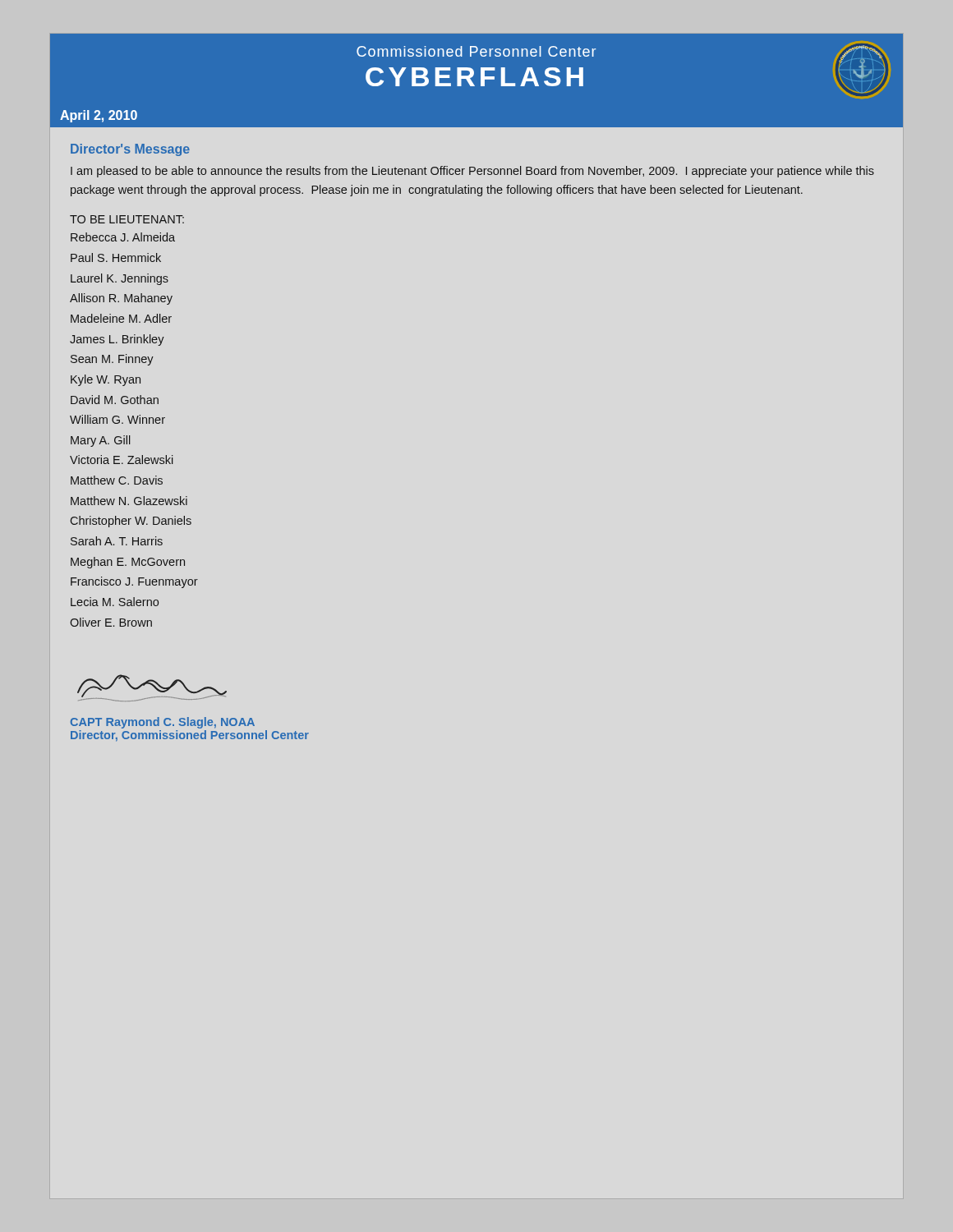The height and width of the screenshot is (1232, 953).
Task: Locate the block starting "James L. Brinkley"
Action: tap(117, 339)
